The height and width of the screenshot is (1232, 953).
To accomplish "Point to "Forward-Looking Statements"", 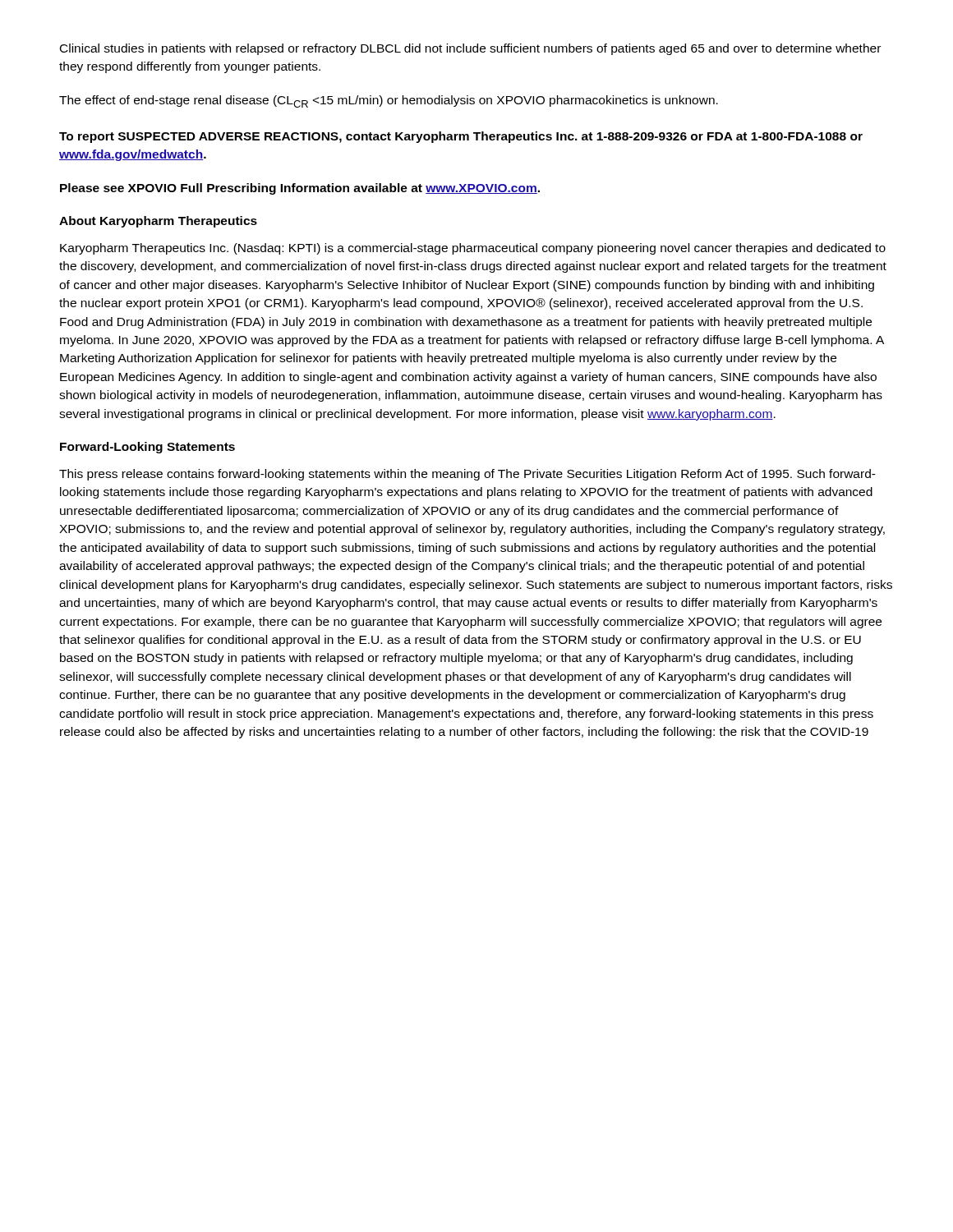I will [147, 447].
